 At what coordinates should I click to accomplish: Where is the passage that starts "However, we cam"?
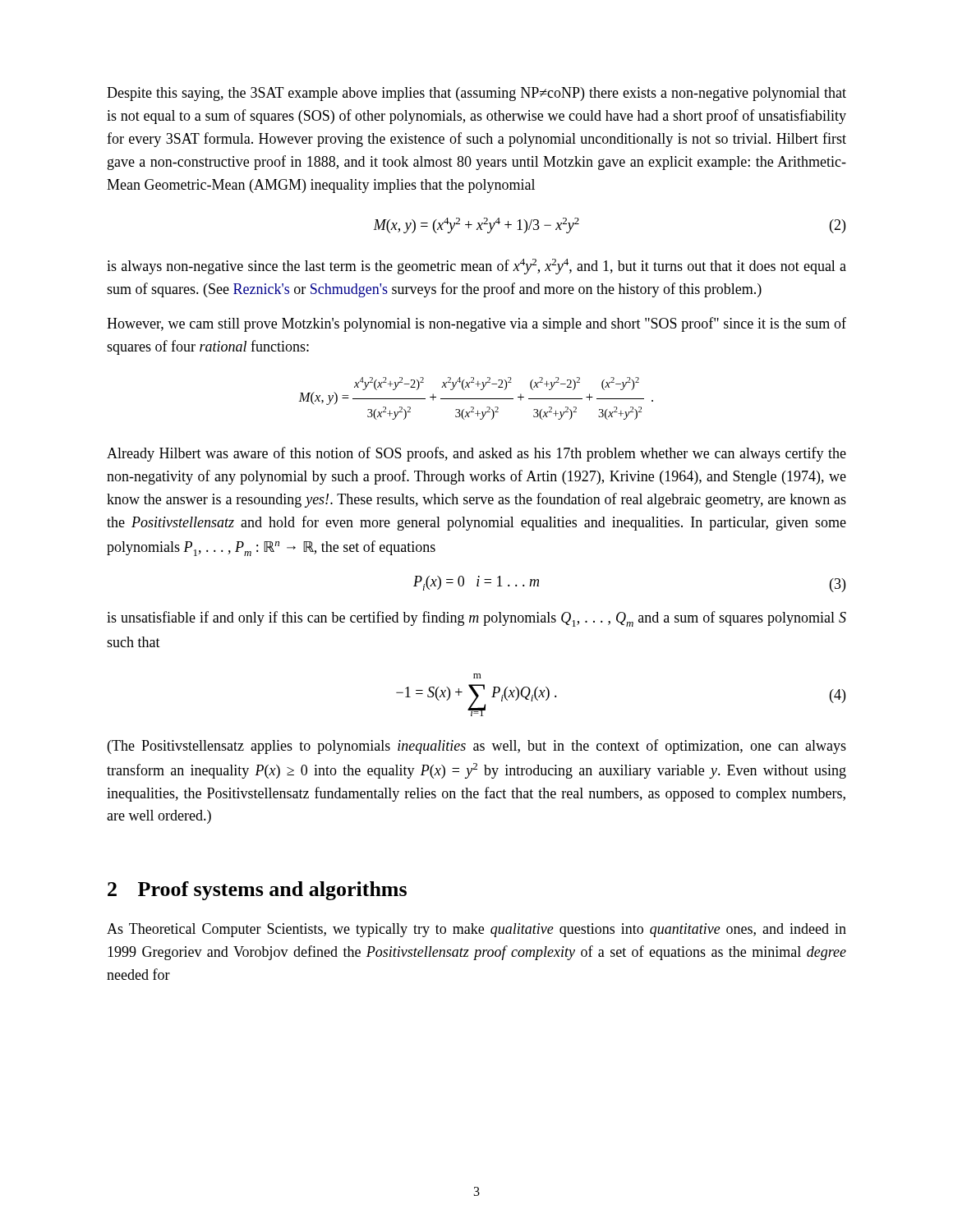click(476, 335)
